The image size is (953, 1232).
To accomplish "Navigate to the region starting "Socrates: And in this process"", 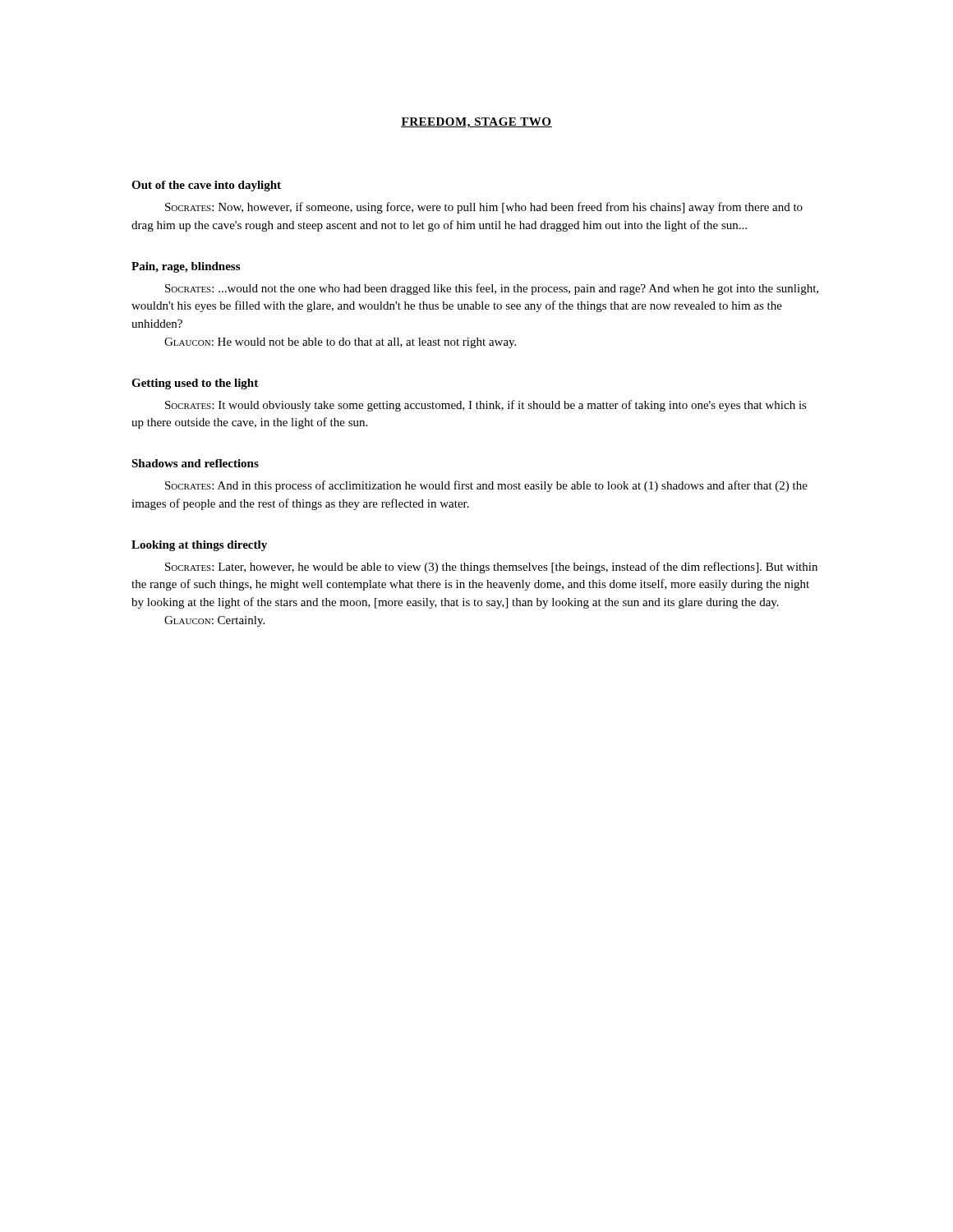I will pos(476,495).
